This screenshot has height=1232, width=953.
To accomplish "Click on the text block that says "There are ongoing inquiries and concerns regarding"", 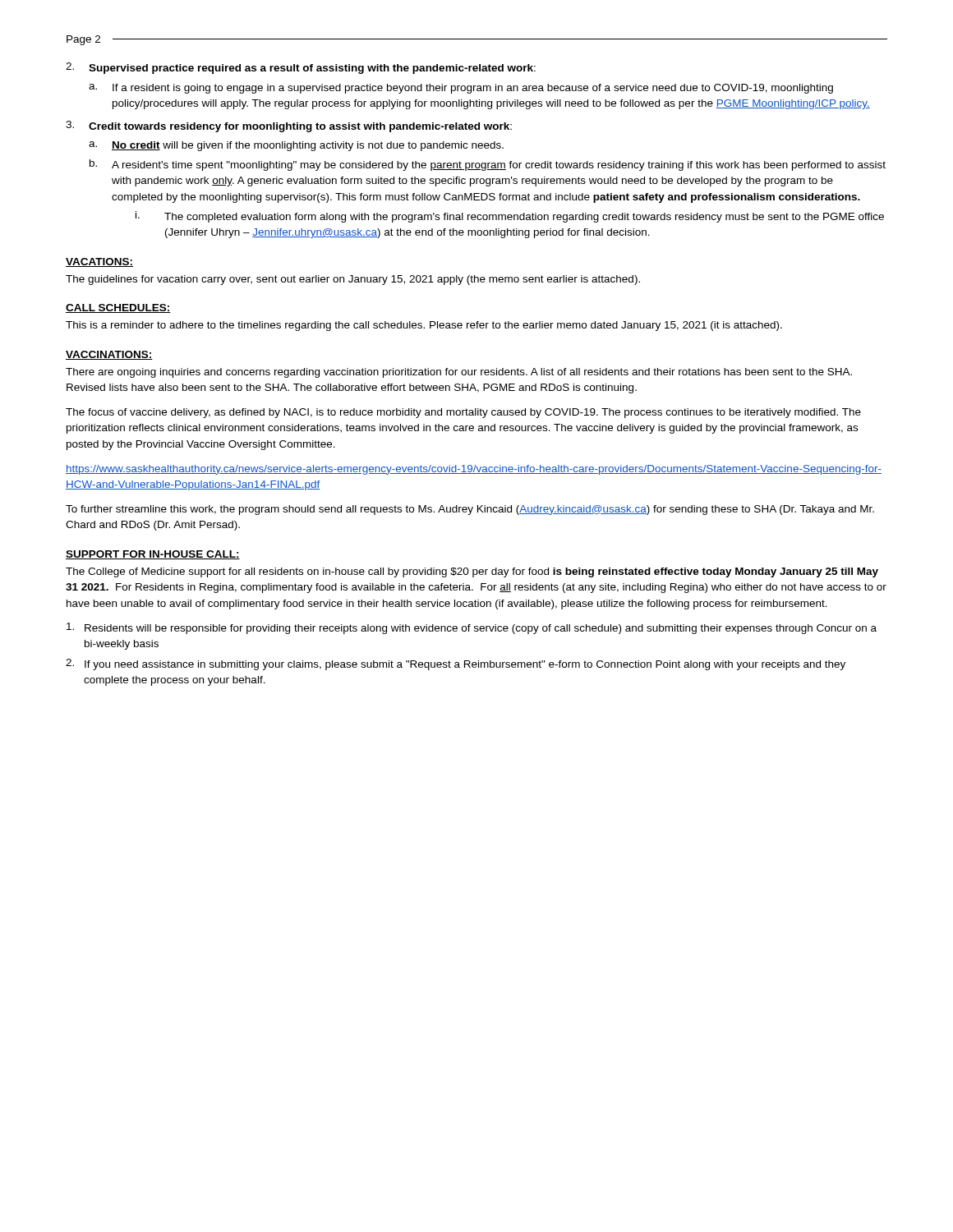I will pos(459,379).
